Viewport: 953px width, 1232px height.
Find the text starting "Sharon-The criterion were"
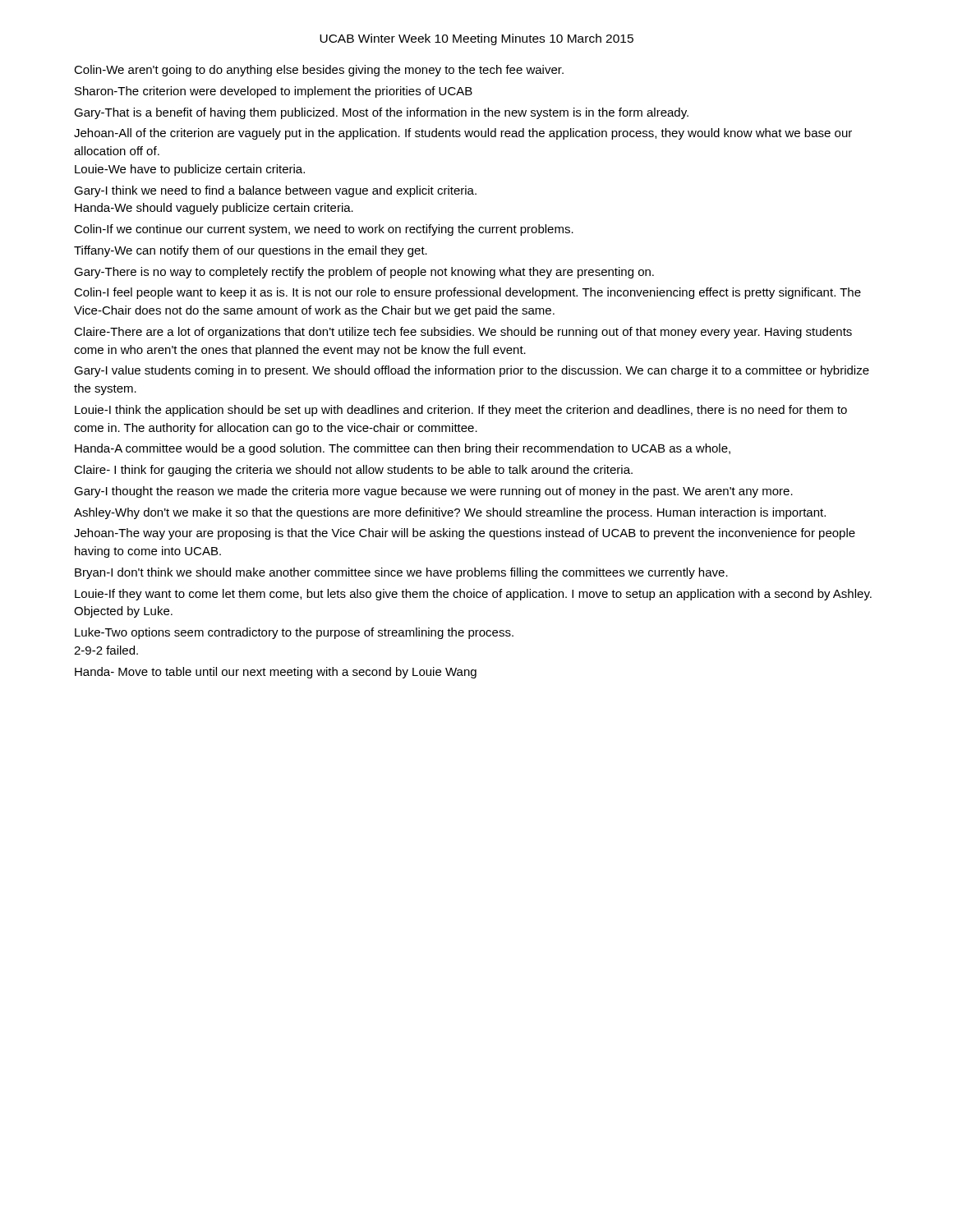476,91
